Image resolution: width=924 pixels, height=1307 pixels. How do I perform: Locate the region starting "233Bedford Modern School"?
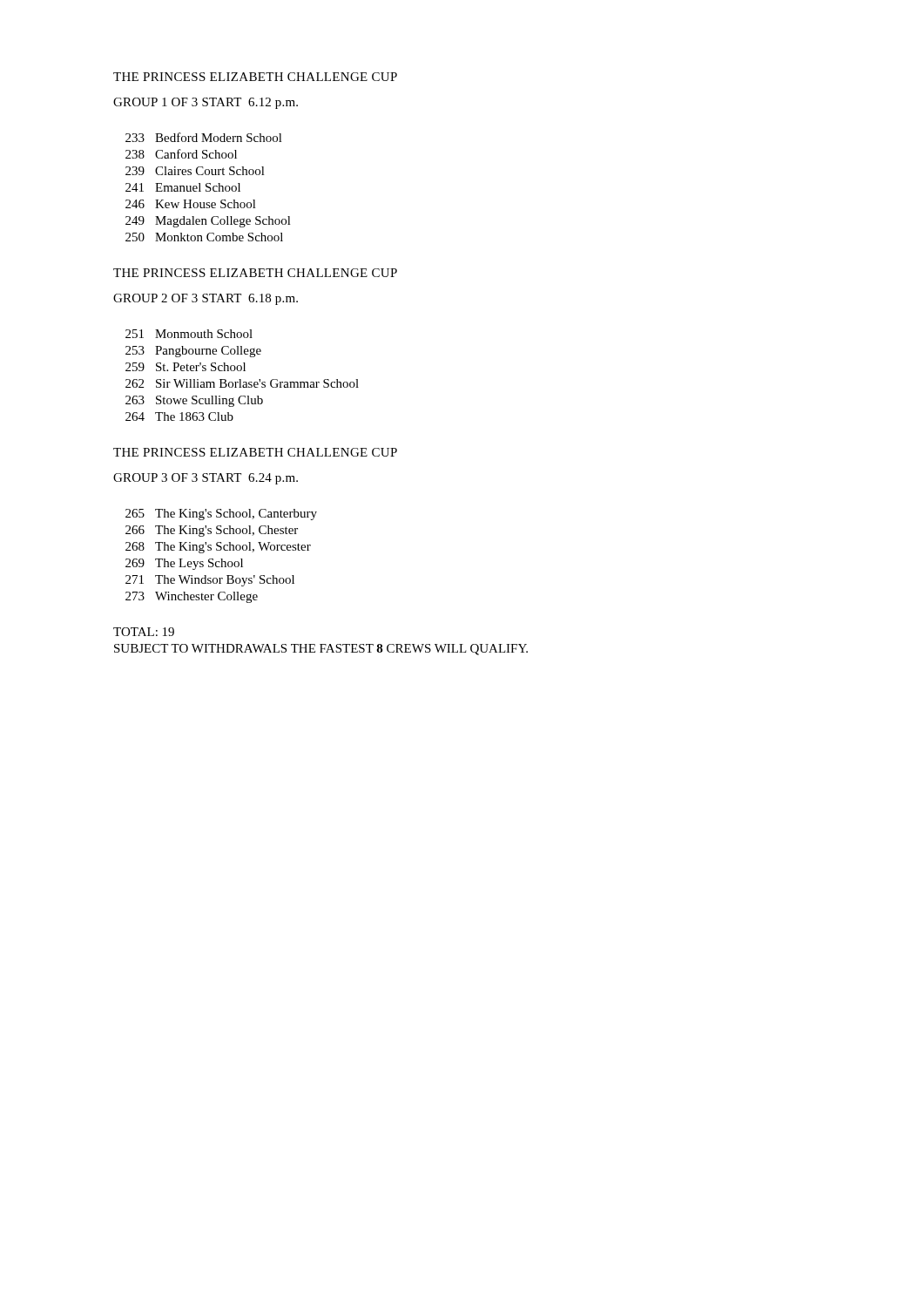[204, 137]
